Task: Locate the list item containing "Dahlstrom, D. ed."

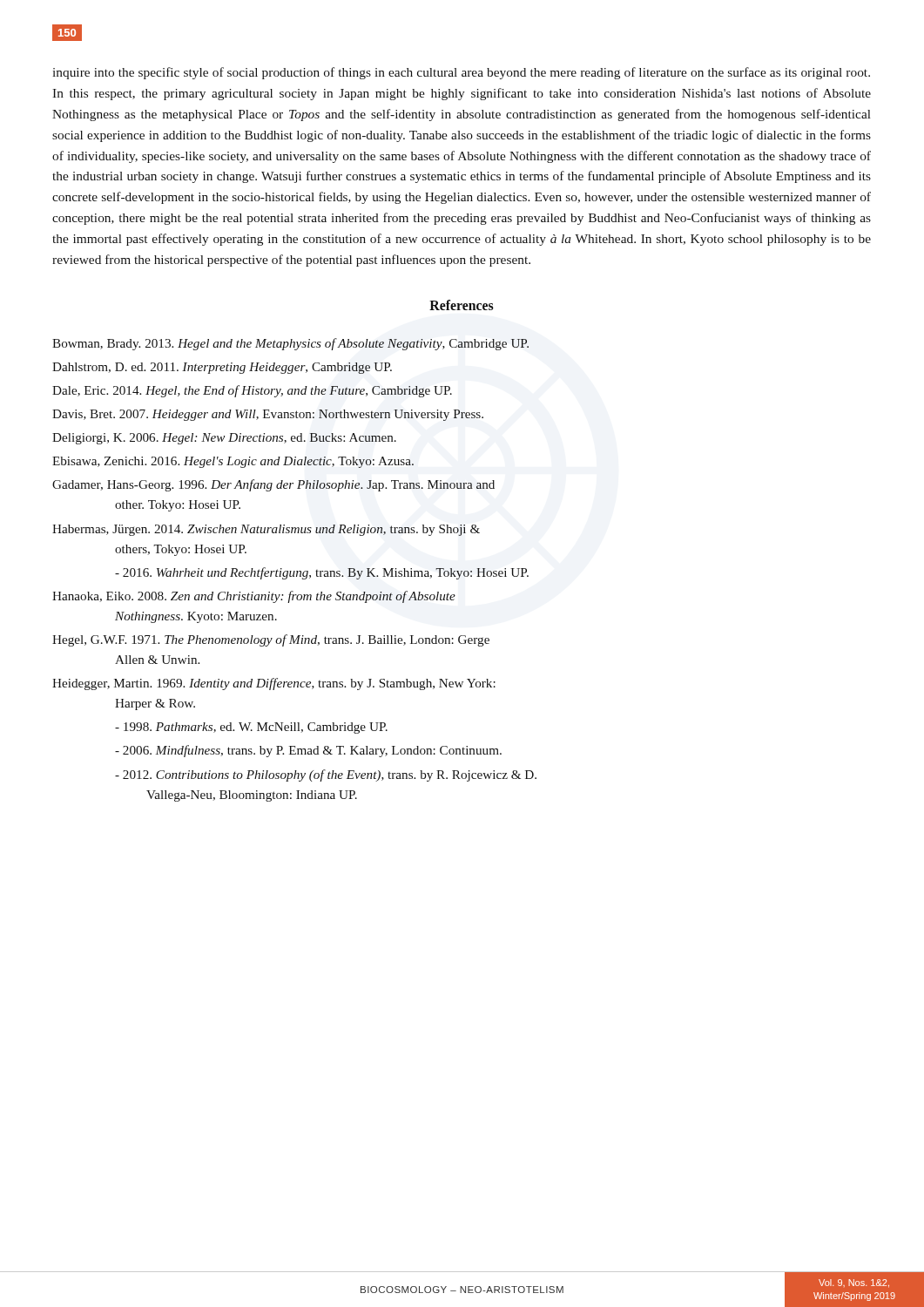Action: (238, 366)
